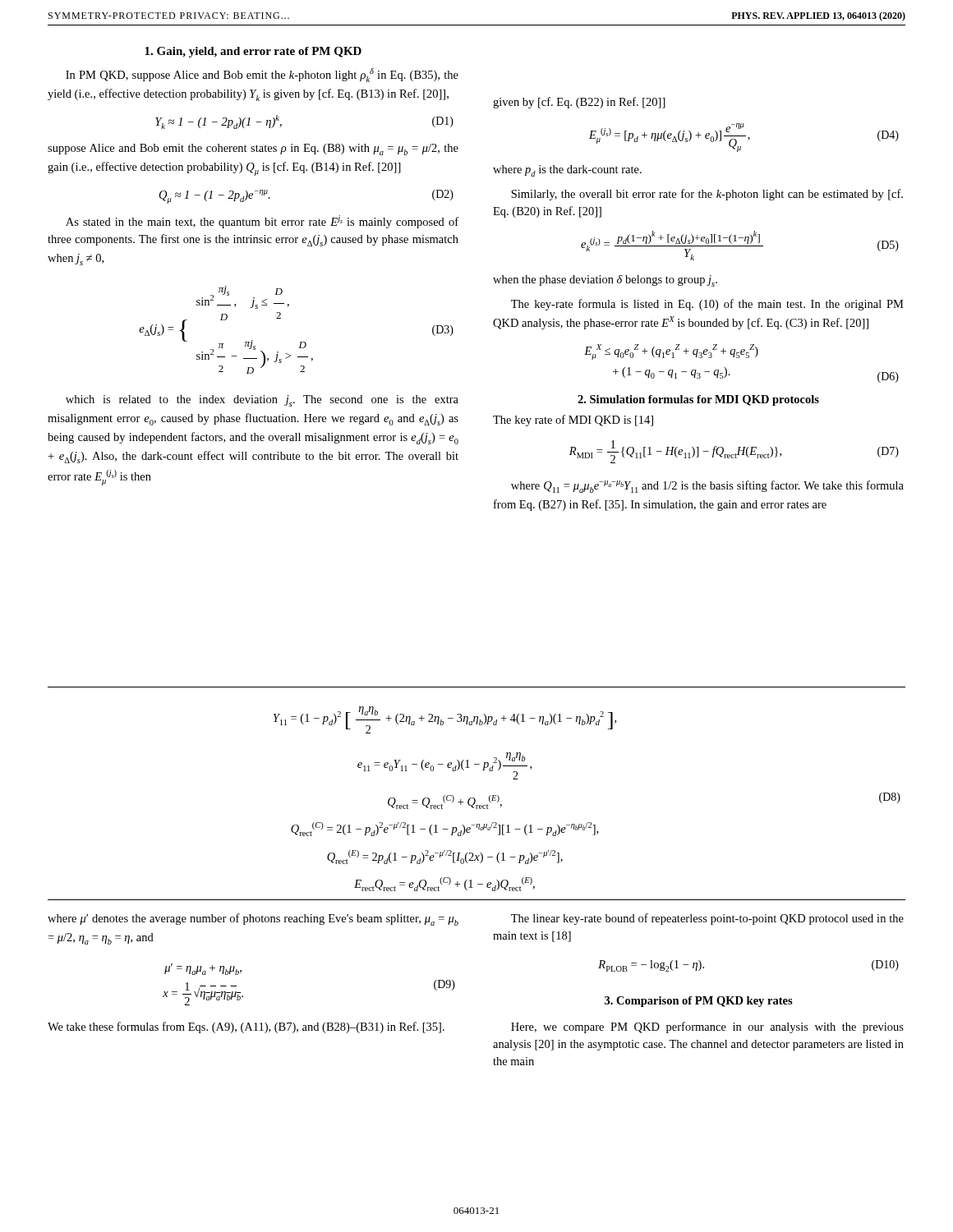Locate the text block that says "given by [cf. Eq. (B22) in"
Image resolution: width=953 pixels, height=1232 pixels.
tap(579, 102)
